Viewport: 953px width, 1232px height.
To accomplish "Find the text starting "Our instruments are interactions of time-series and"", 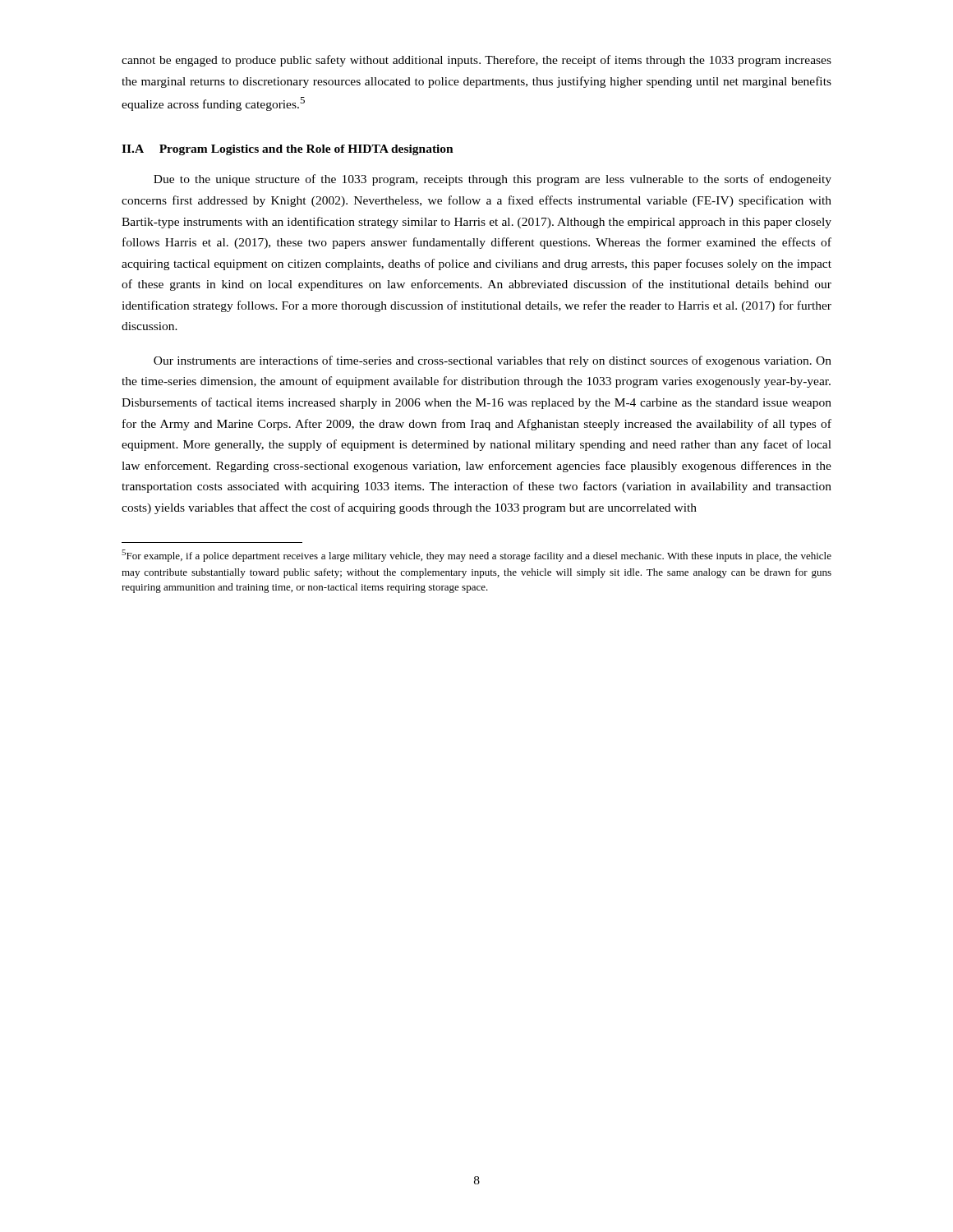I will [476, 434].
